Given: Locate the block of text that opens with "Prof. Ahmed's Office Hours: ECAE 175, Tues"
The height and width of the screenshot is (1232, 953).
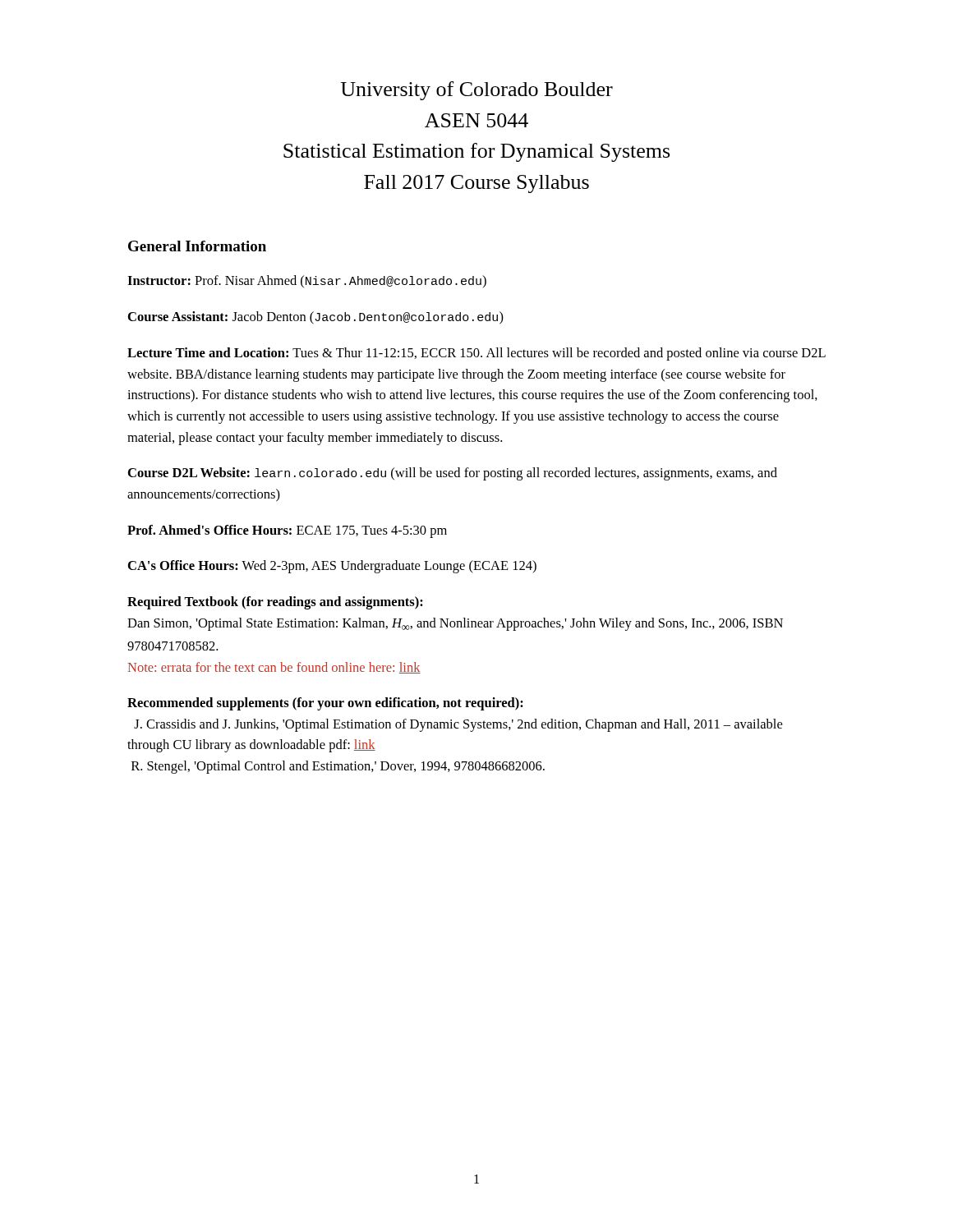Looking at the screenshot, I should click(287, 530).
